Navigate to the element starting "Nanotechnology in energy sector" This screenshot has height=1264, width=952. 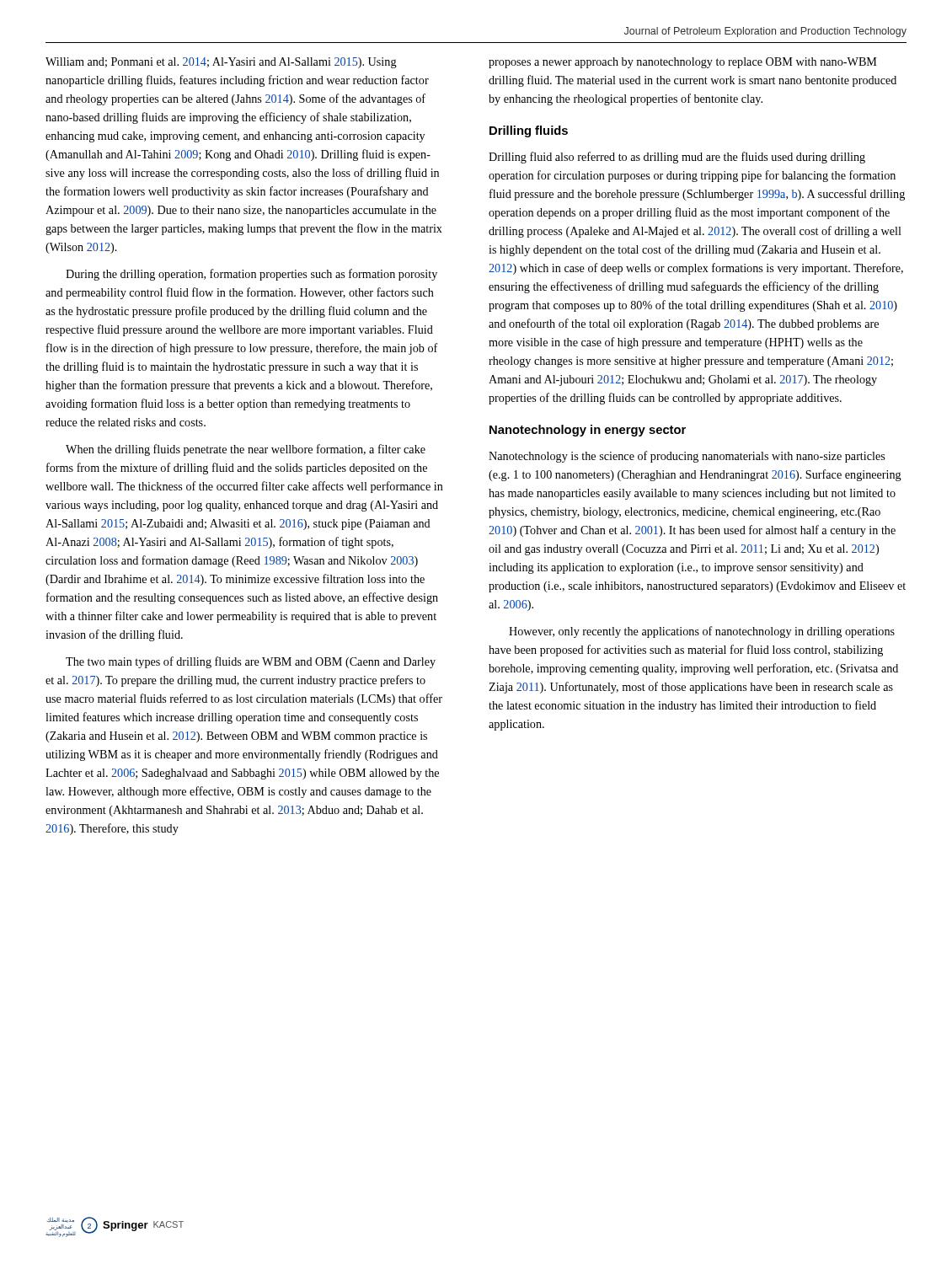point(587,430)
